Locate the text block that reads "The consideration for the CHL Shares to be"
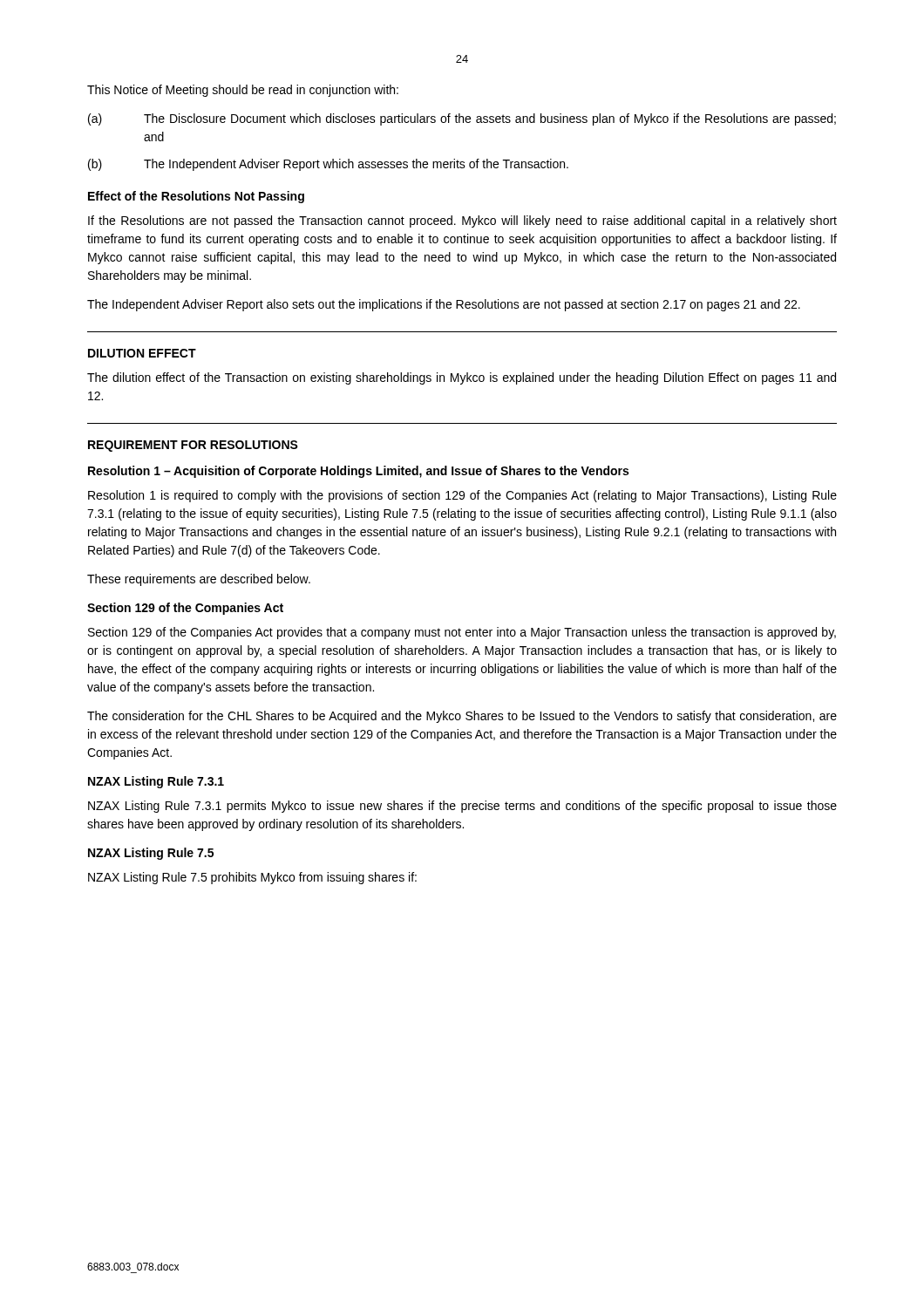The height and width of the screenshot is (1308, 924). pos(462,735)
